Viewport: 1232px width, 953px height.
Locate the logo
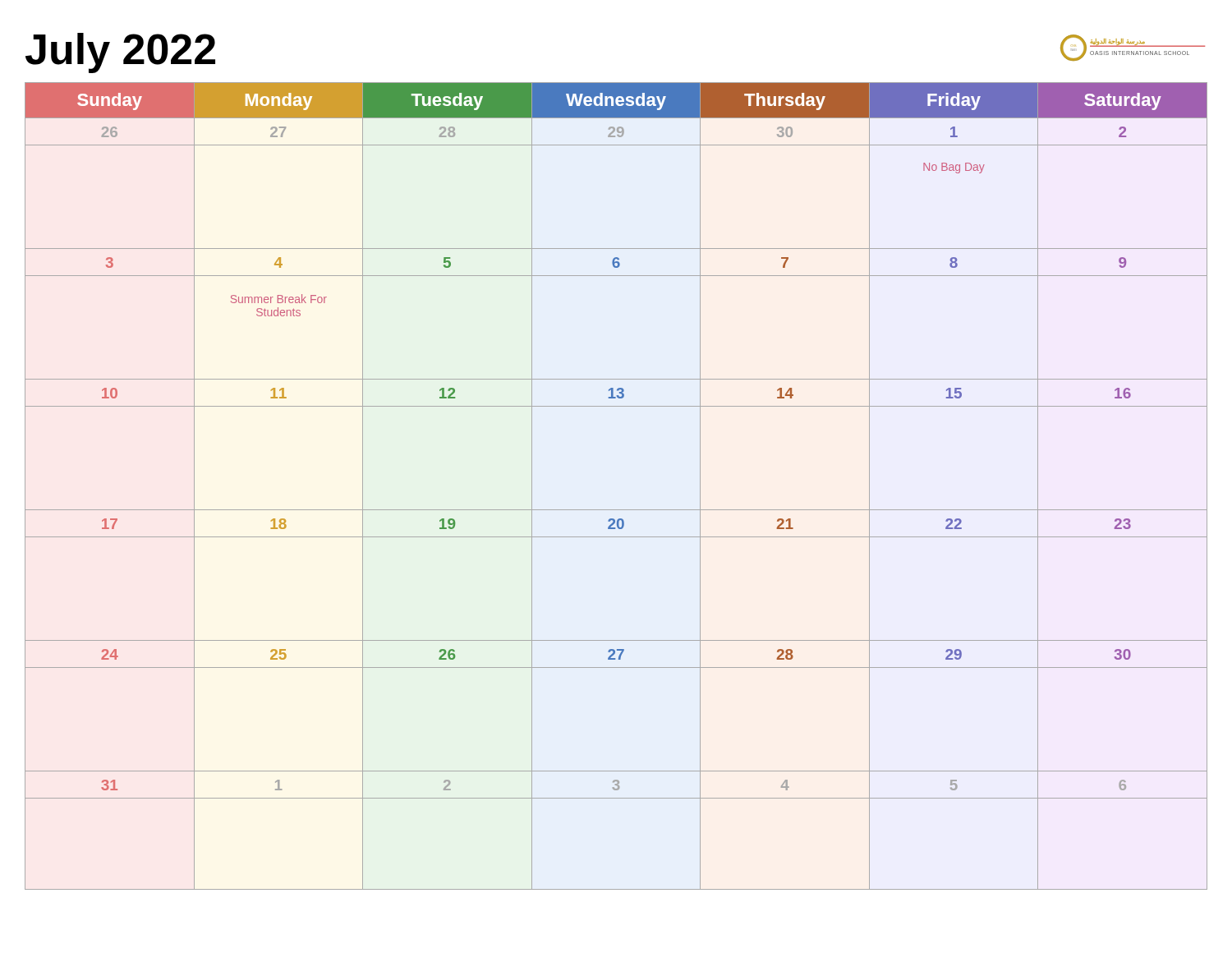click(1133, 49)
